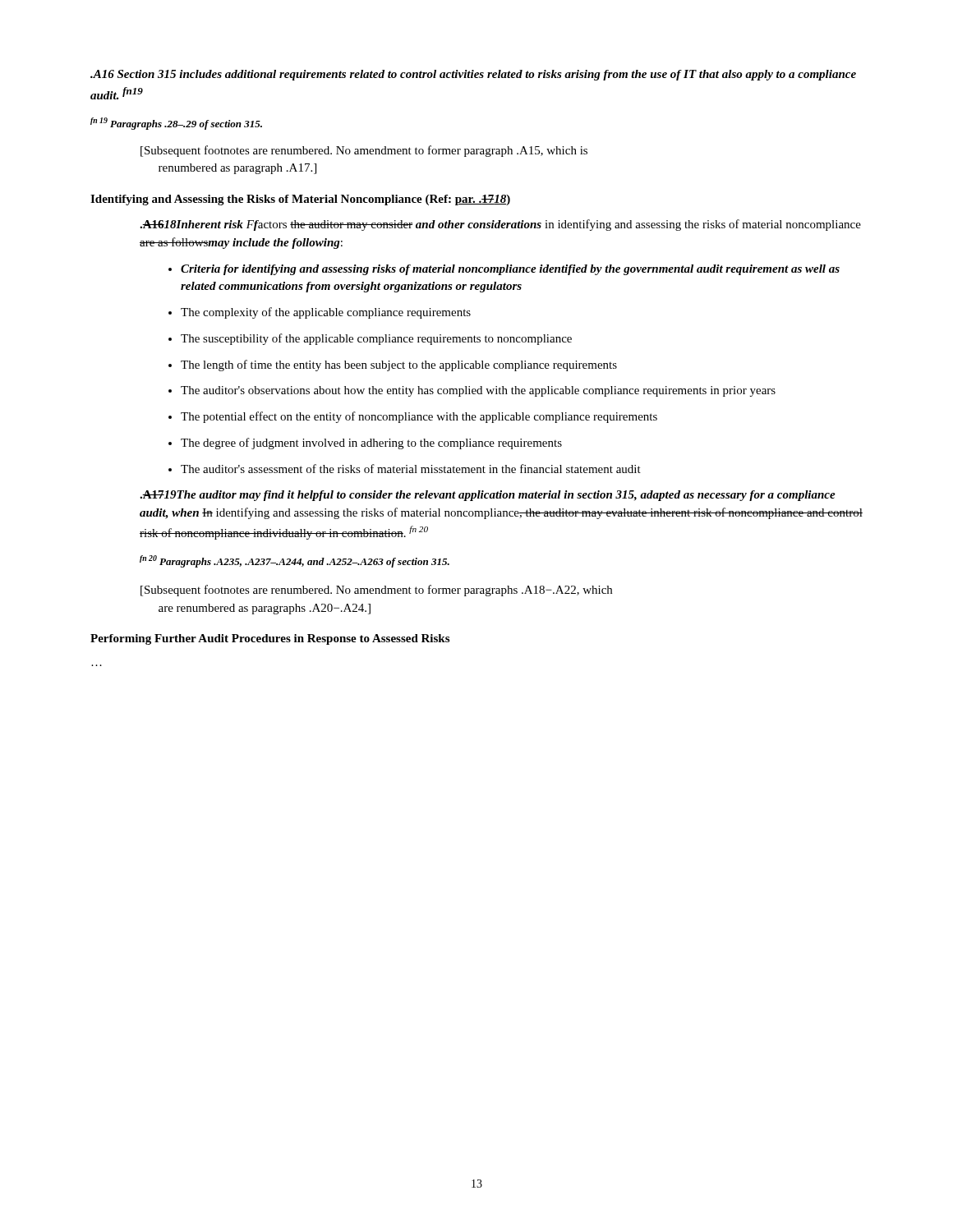Find the list item with the text "The auditor's assessment of the"
Viewport: 953px width, 1232px height.
(411, 469)
